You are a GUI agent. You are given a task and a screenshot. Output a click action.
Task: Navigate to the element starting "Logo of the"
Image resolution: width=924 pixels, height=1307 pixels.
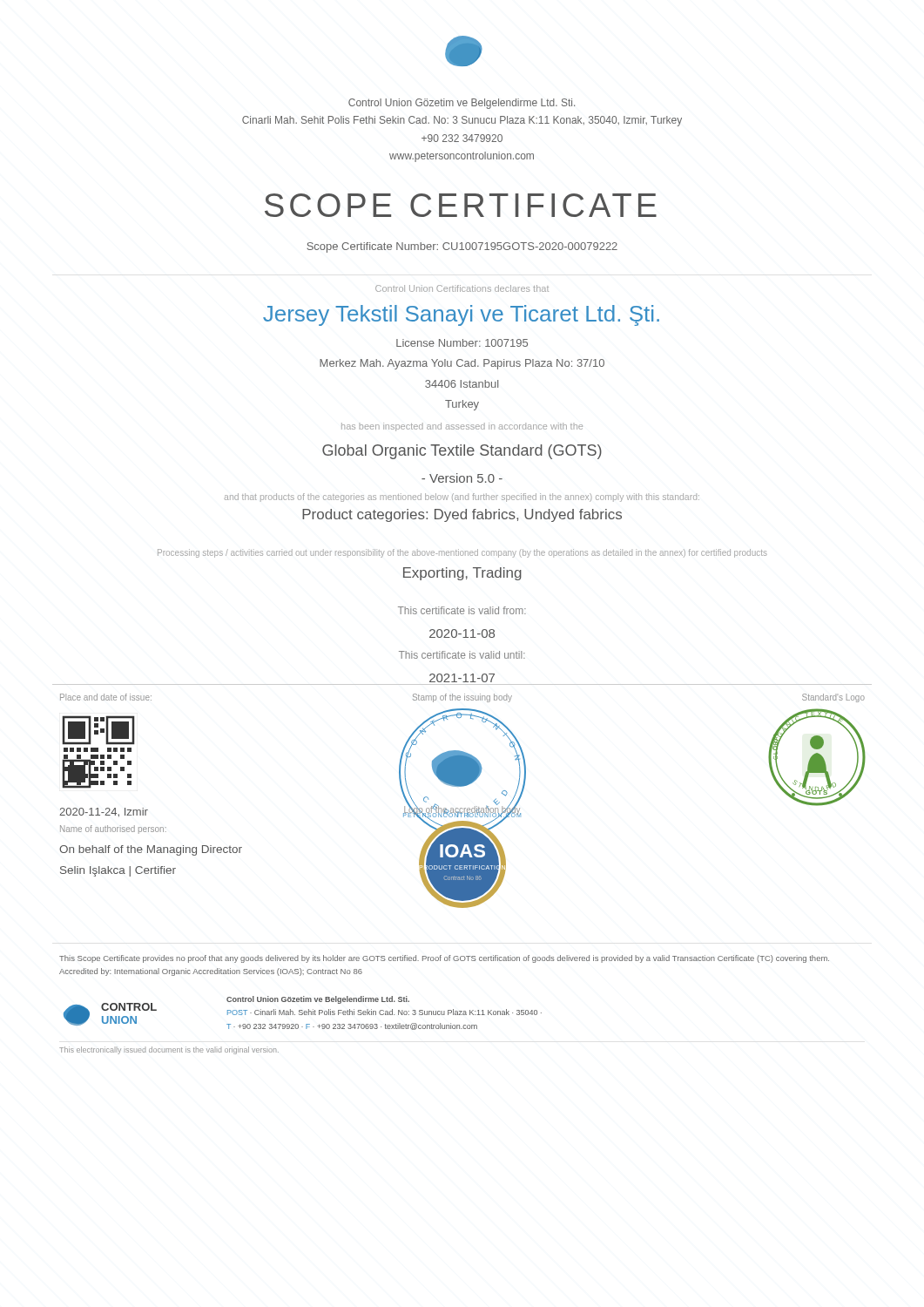coord(462,810)
